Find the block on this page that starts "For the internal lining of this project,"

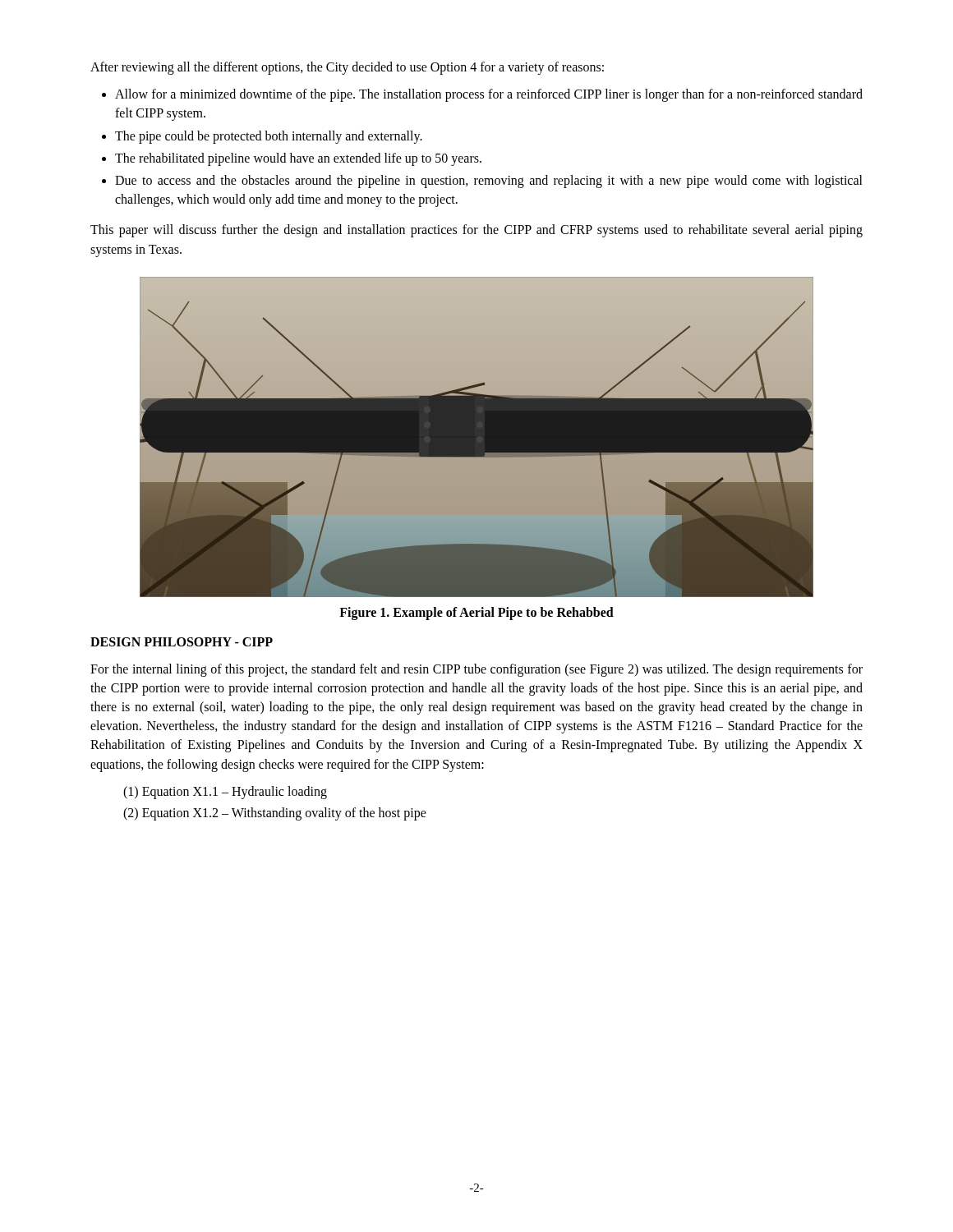(x=476, y=716)
